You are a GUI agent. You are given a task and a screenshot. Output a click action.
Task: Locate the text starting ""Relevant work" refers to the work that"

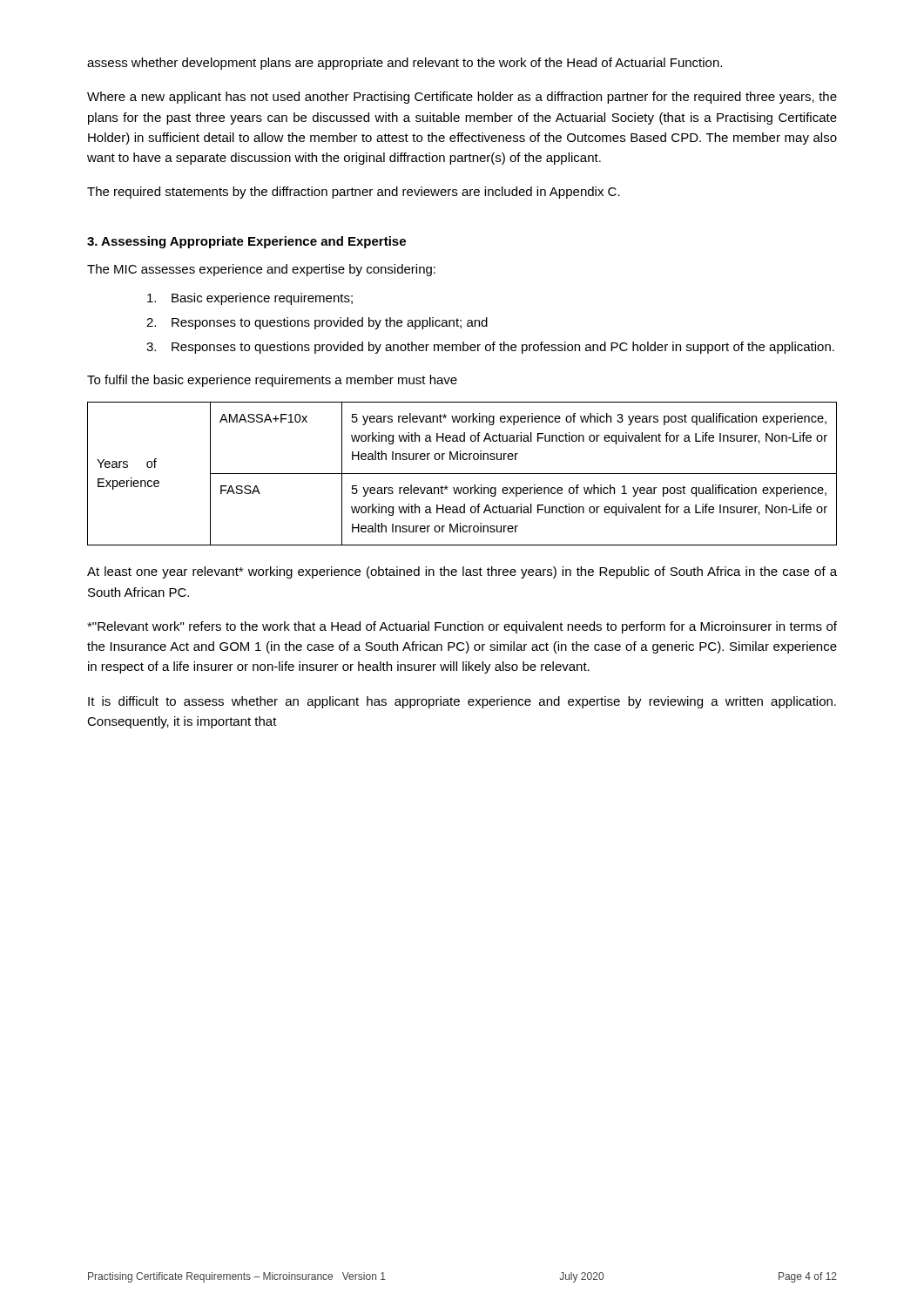click(462, 646)
